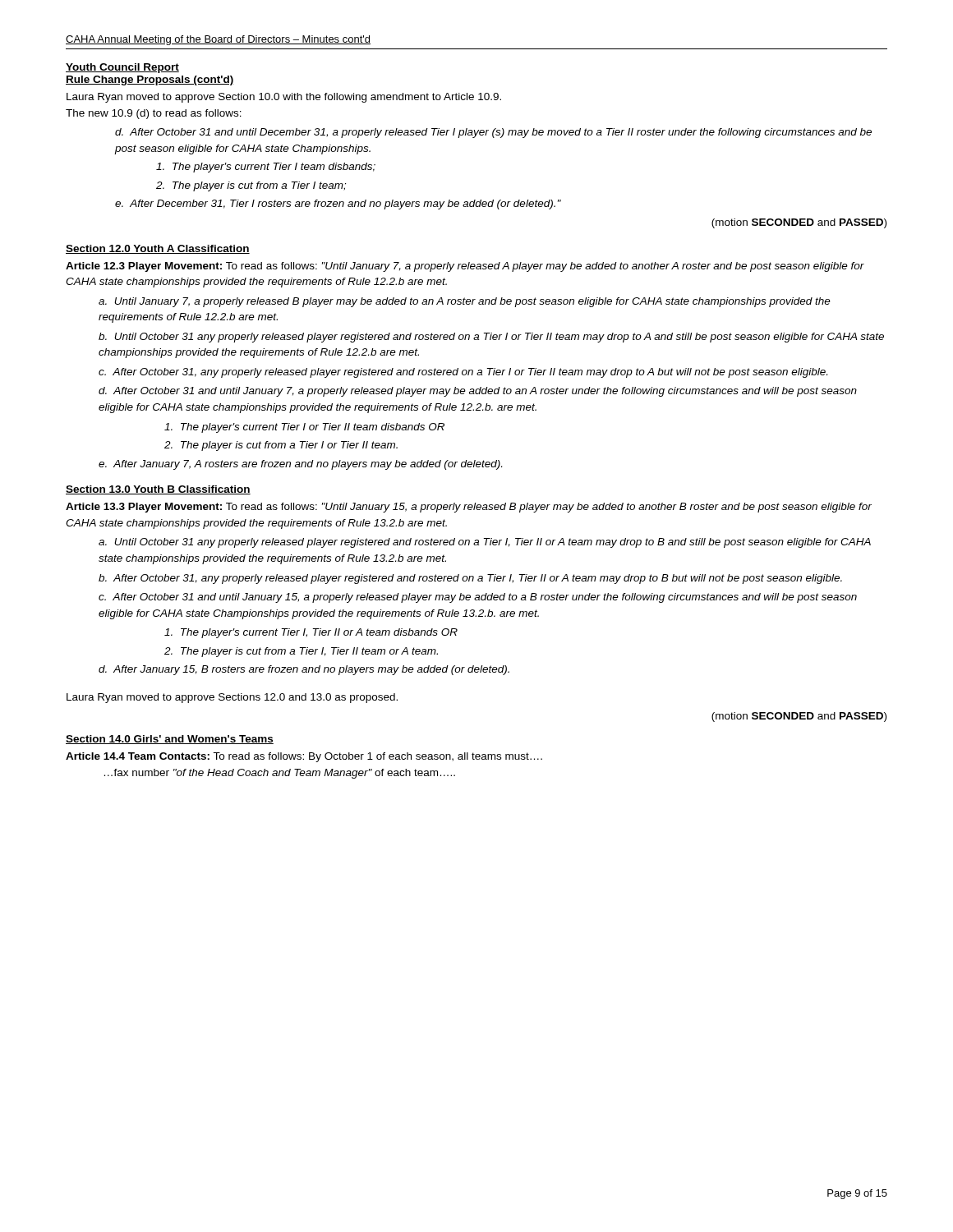Locate the text "Youth Council Report Rule Change Proposals (cont'd)"
This screenshot has width=953, height=1232.
150,73
